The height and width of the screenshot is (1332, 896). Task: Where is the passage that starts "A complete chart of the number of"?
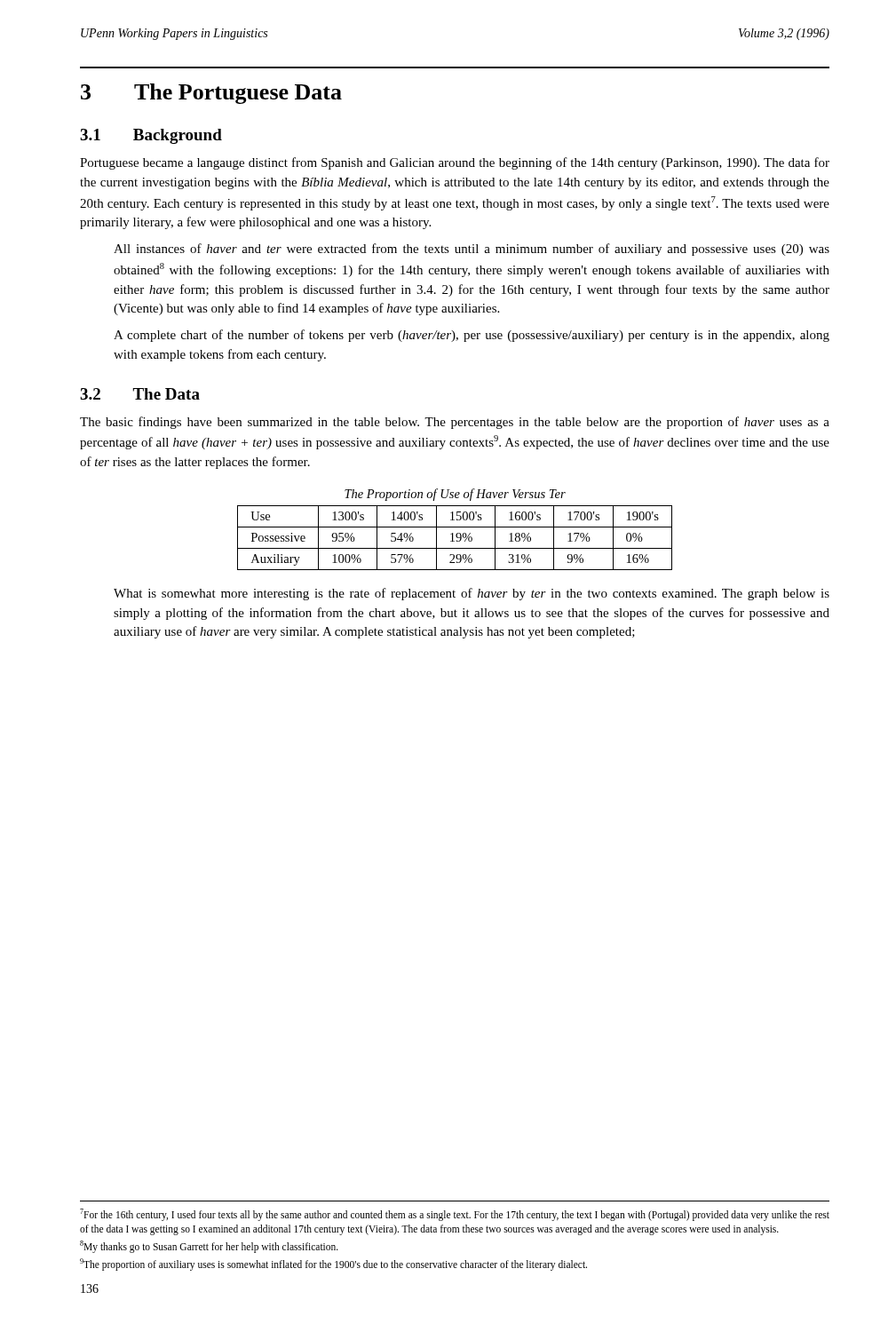(472, 345)
